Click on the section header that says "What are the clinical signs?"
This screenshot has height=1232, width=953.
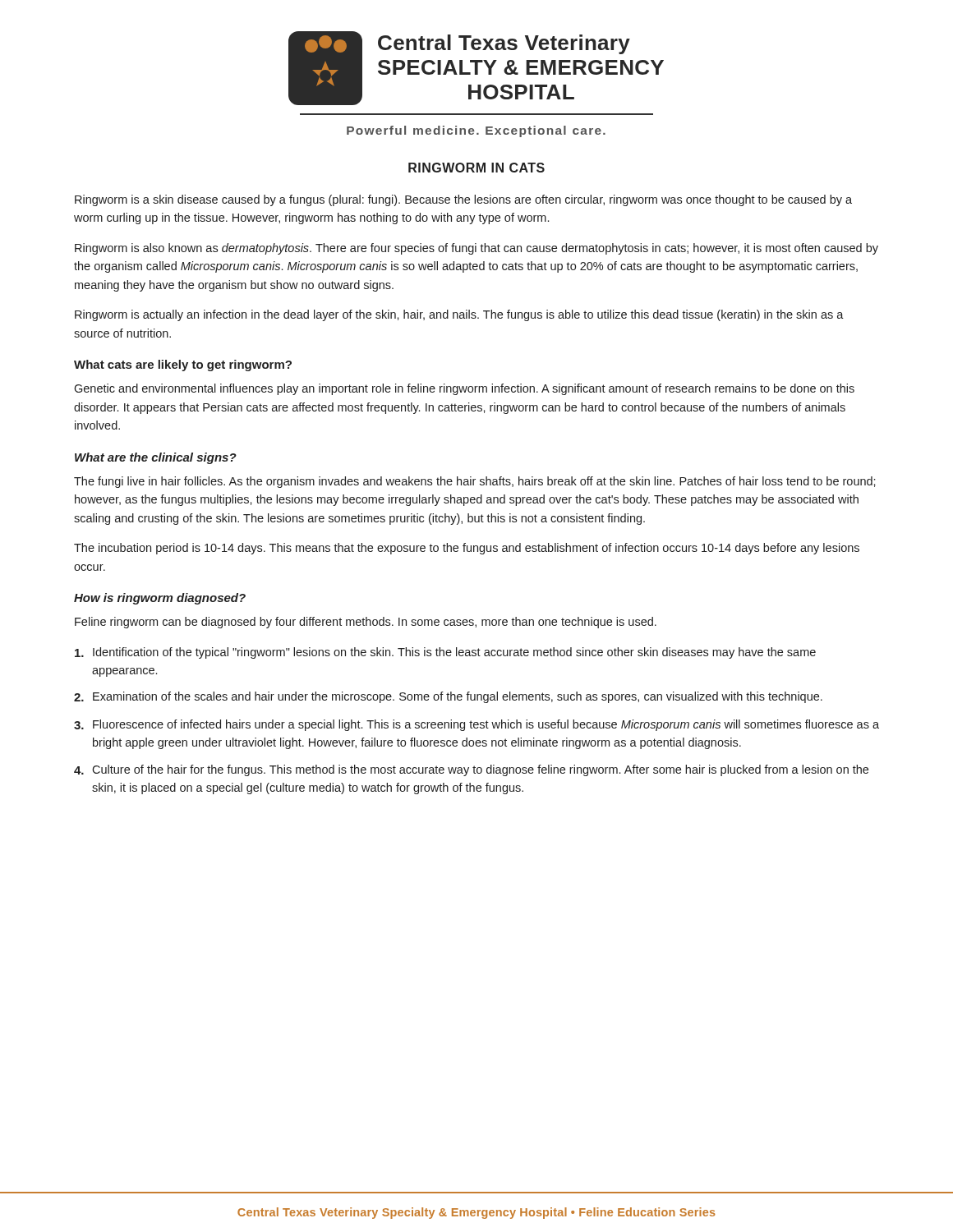155,457
